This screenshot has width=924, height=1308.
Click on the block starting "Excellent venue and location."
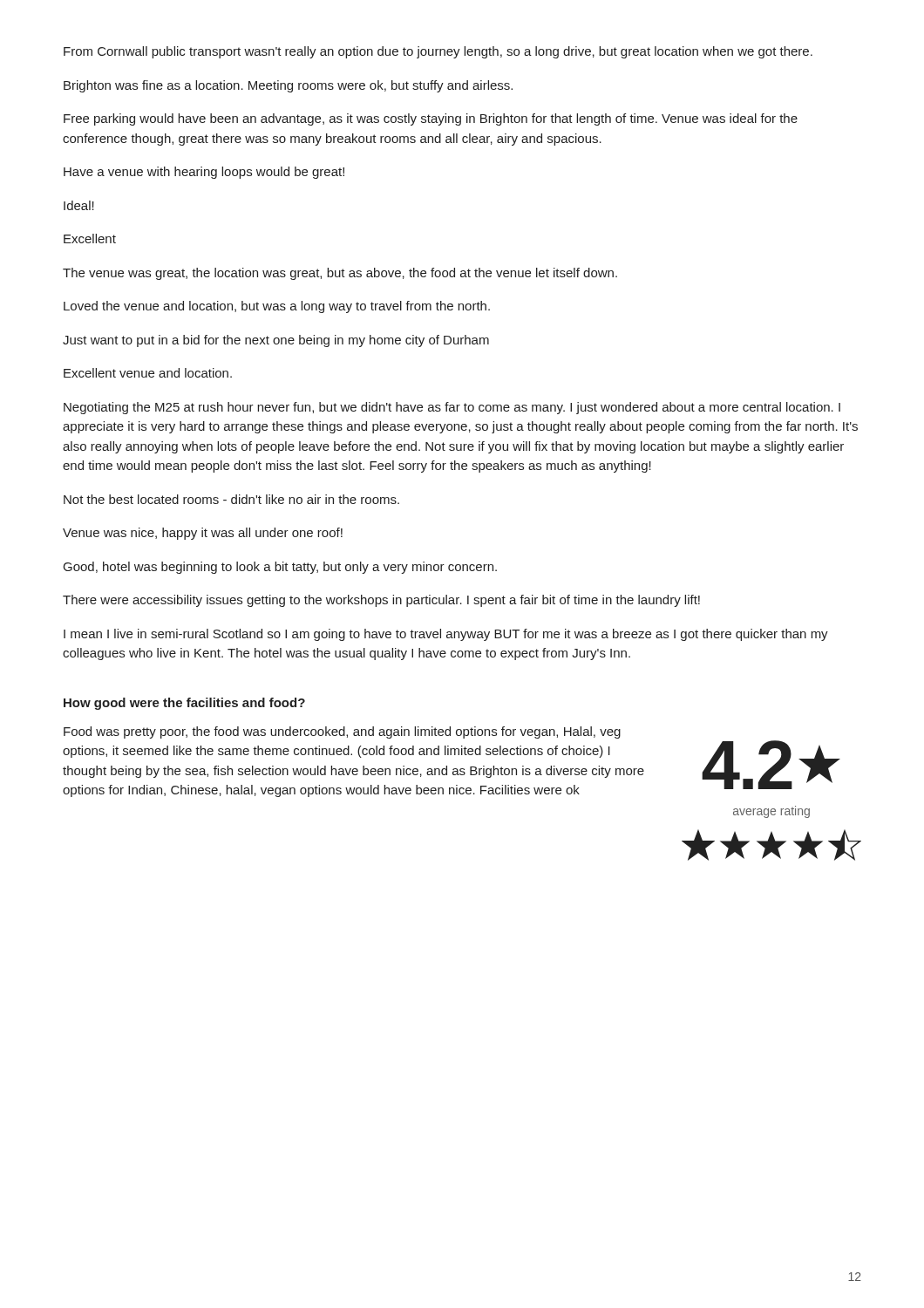point(148,373)
